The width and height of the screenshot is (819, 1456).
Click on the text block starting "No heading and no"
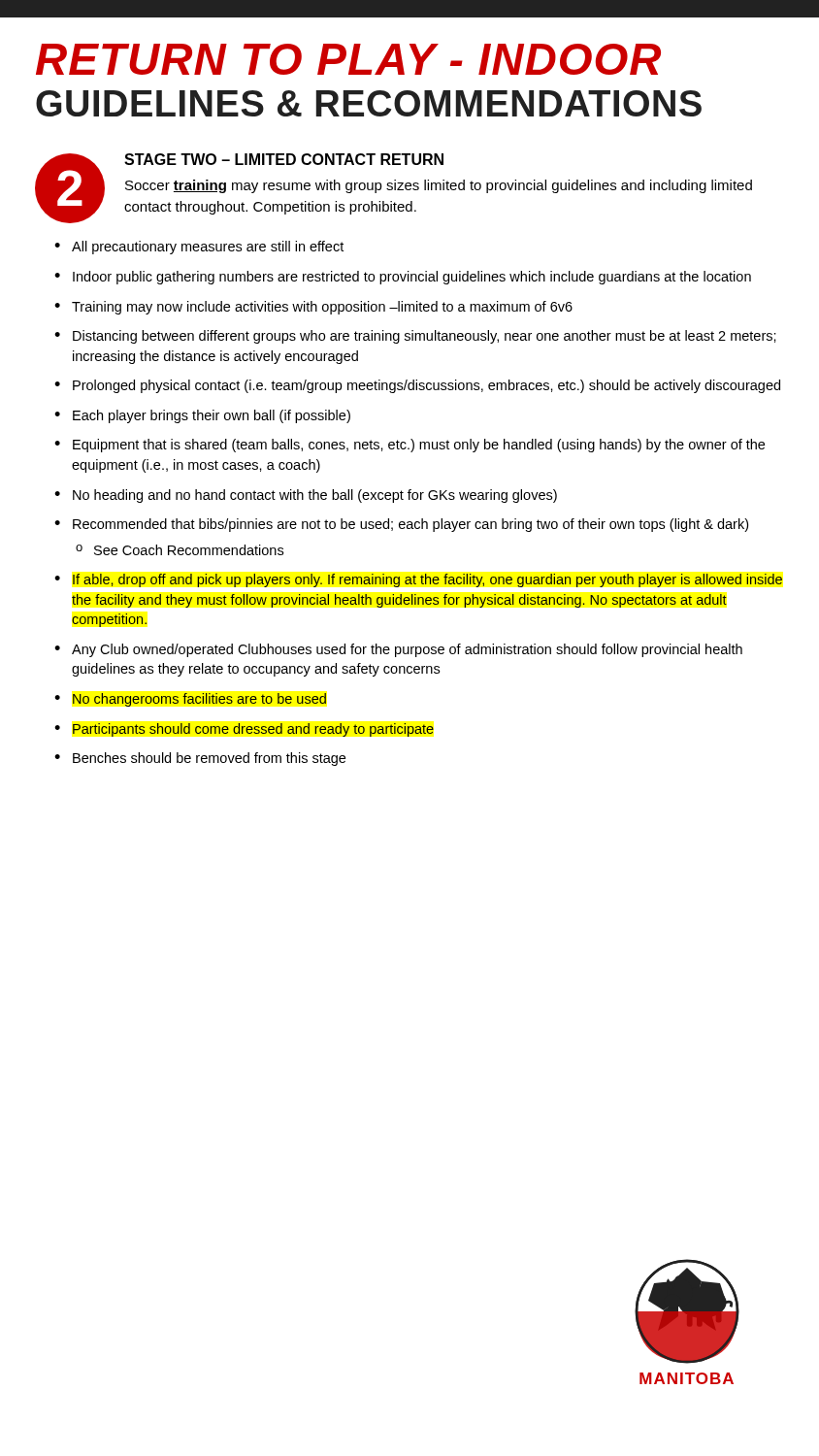point(315,495)
